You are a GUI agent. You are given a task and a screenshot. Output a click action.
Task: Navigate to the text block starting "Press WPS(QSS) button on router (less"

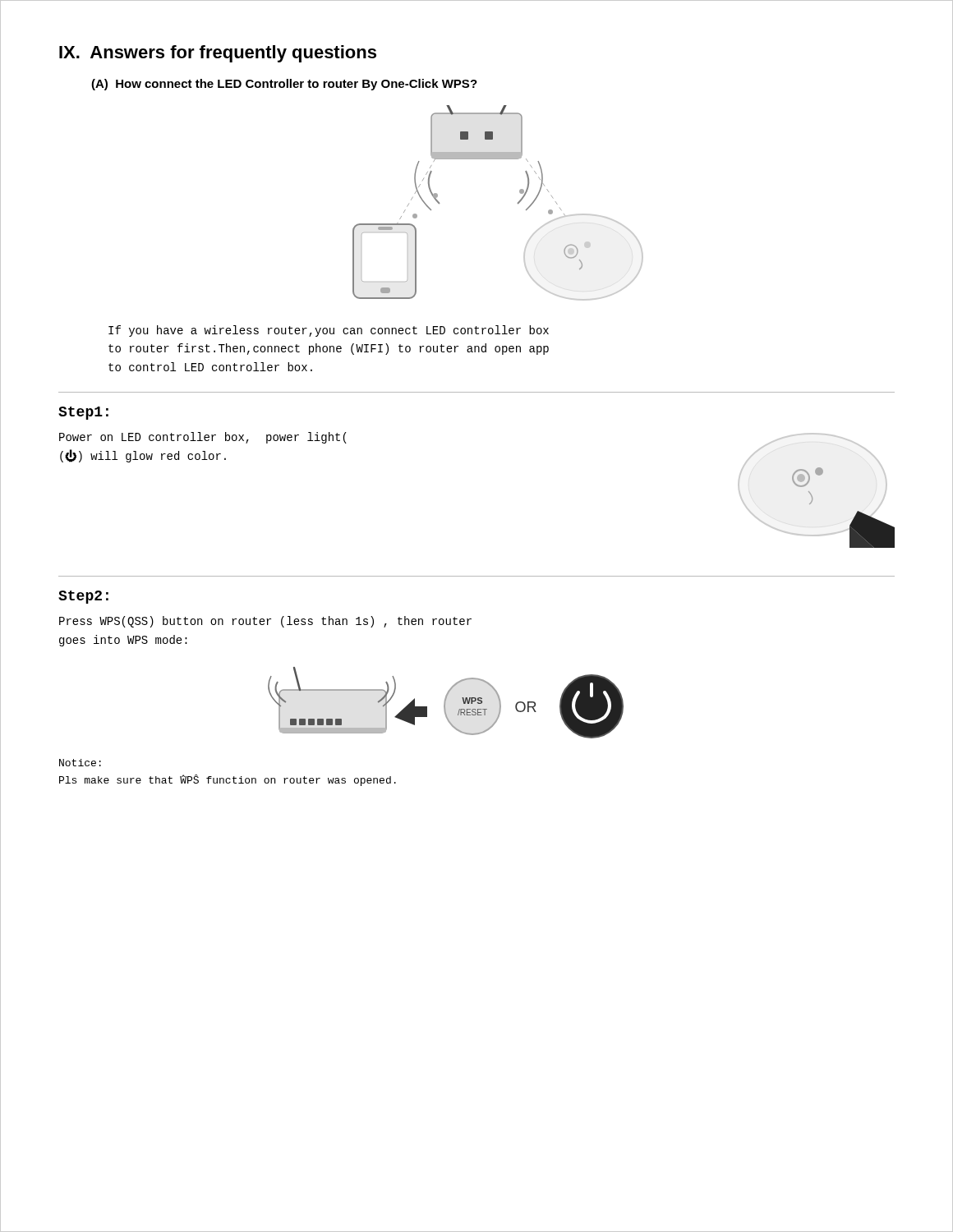click(x=265, y=631)
